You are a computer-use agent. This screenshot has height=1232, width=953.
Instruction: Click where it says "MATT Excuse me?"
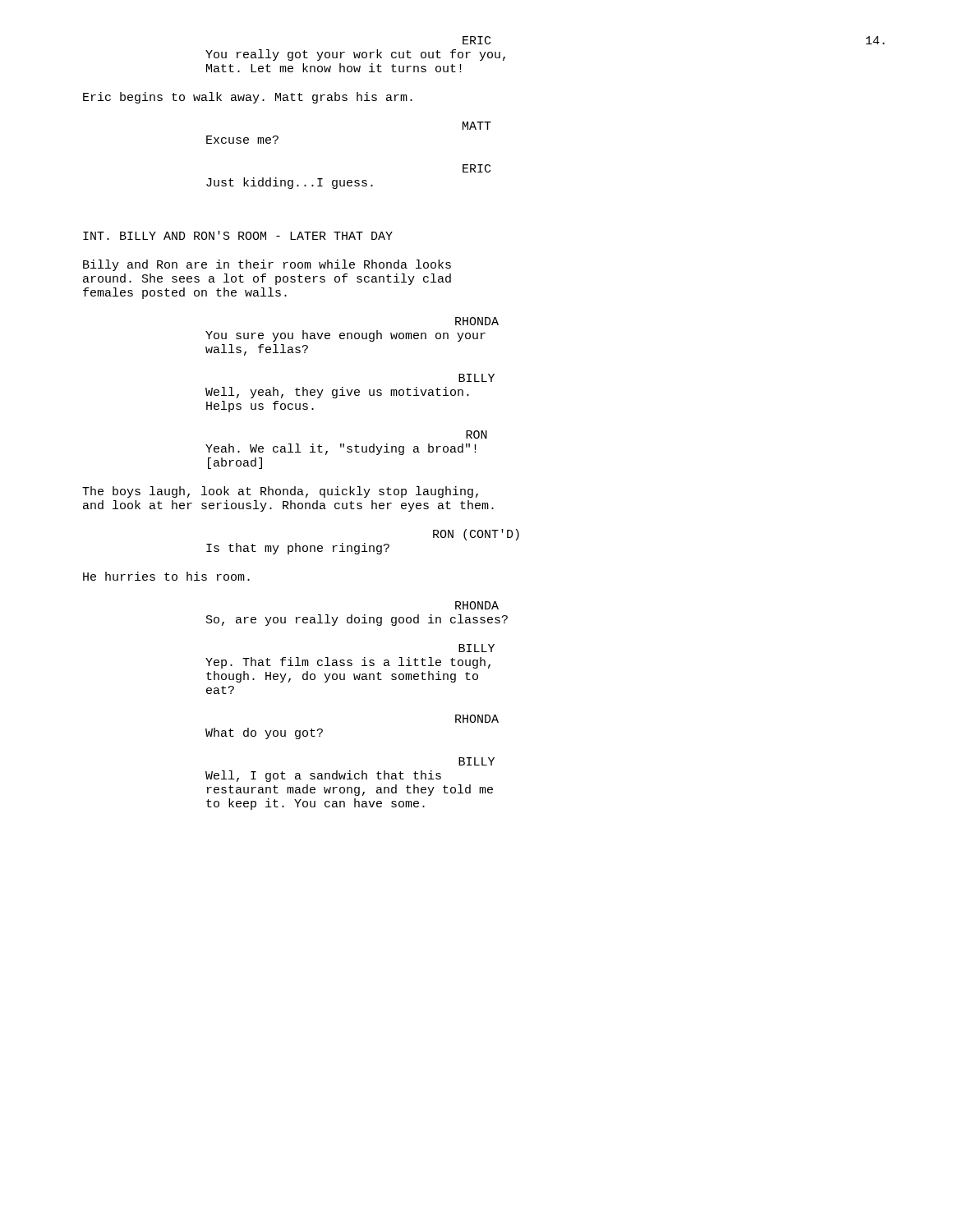pos(476,134)
